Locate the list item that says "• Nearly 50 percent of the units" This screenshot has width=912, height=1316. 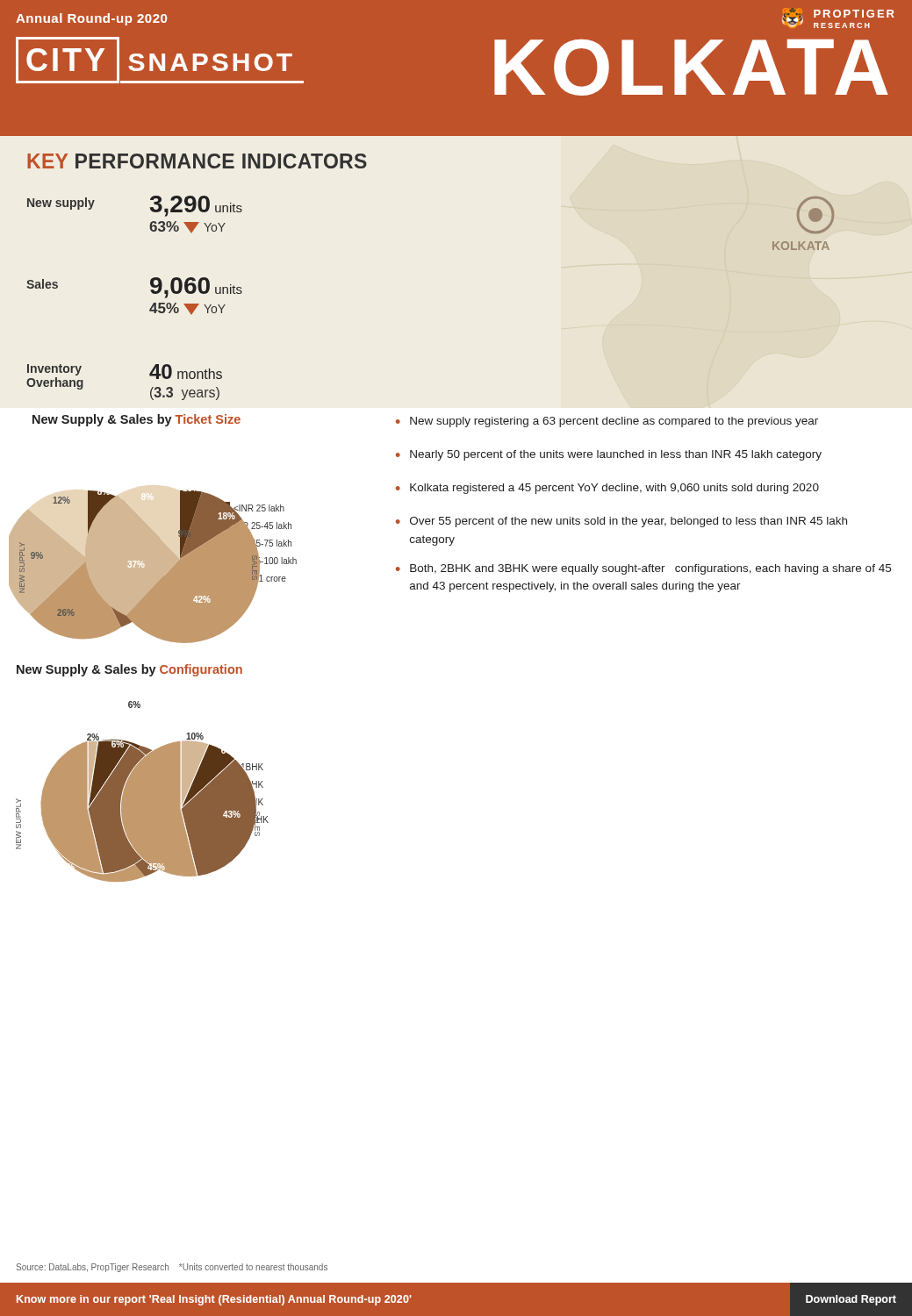[608, 457]
